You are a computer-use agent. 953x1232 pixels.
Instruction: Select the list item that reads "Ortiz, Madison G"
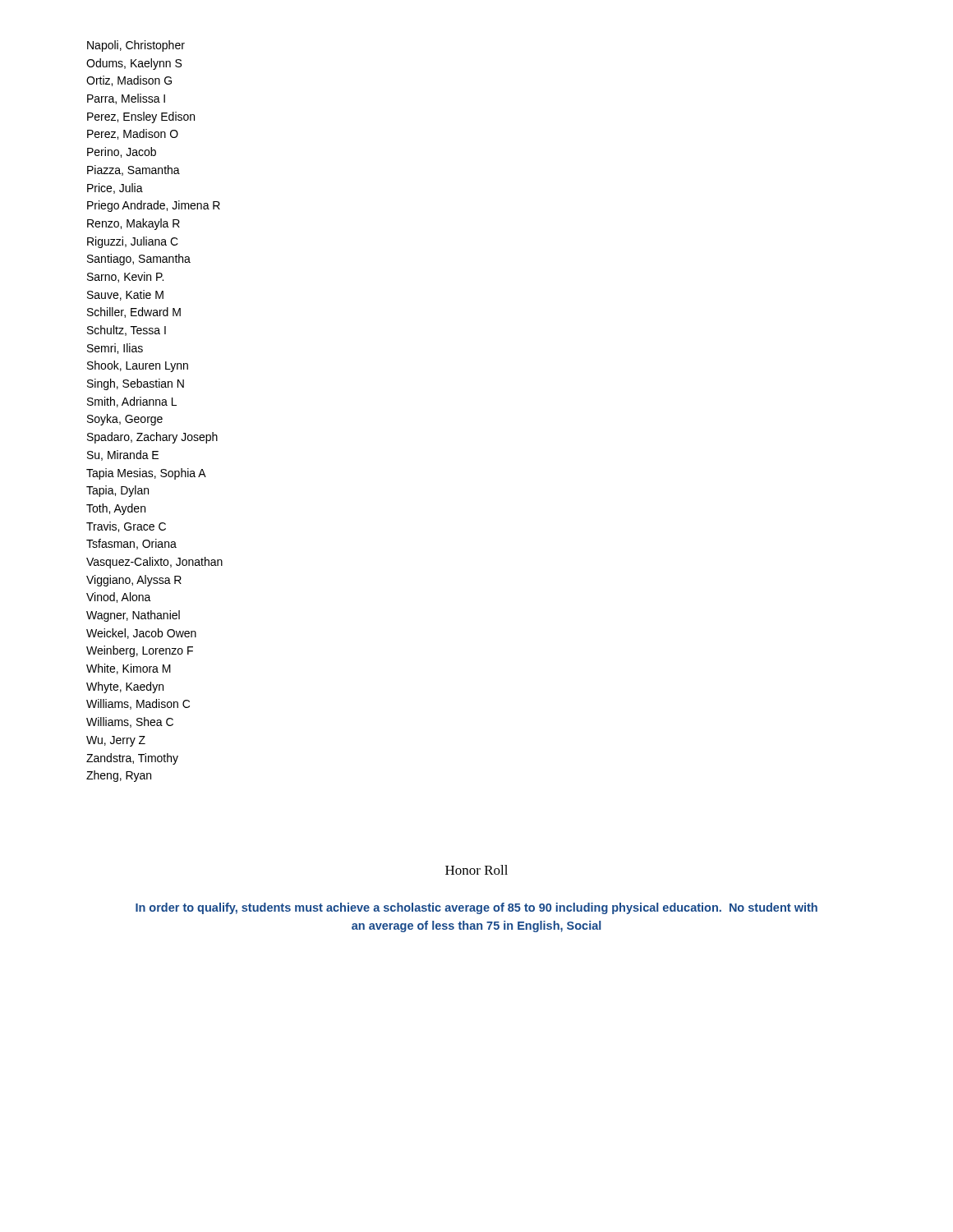[x=129, y=81]
